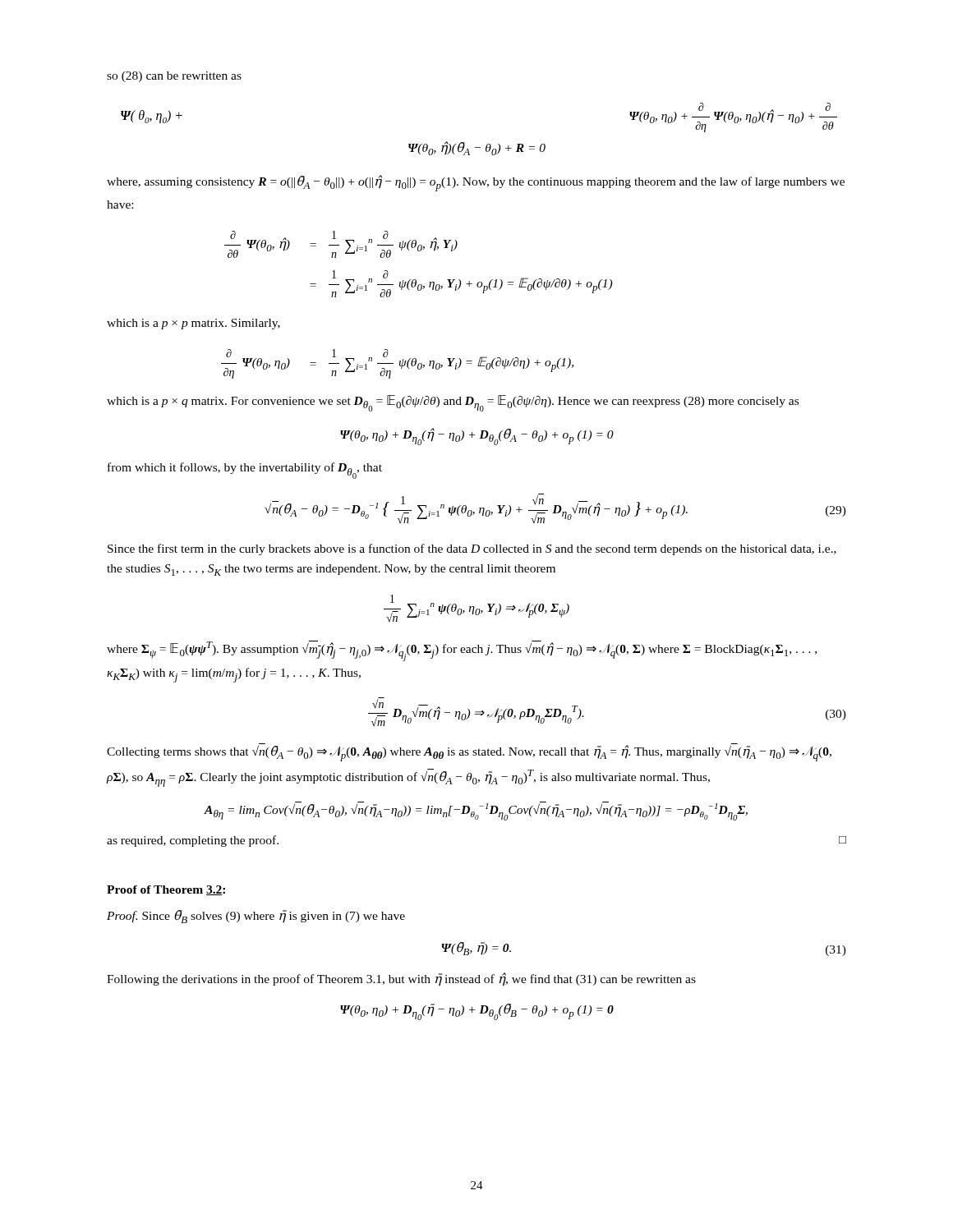The image size is (953, 1232).
Task: Select the formula containing "Ψ(θ0, η0) + Dη0(η̂ − η0) +"
Action: click(476, 437)
